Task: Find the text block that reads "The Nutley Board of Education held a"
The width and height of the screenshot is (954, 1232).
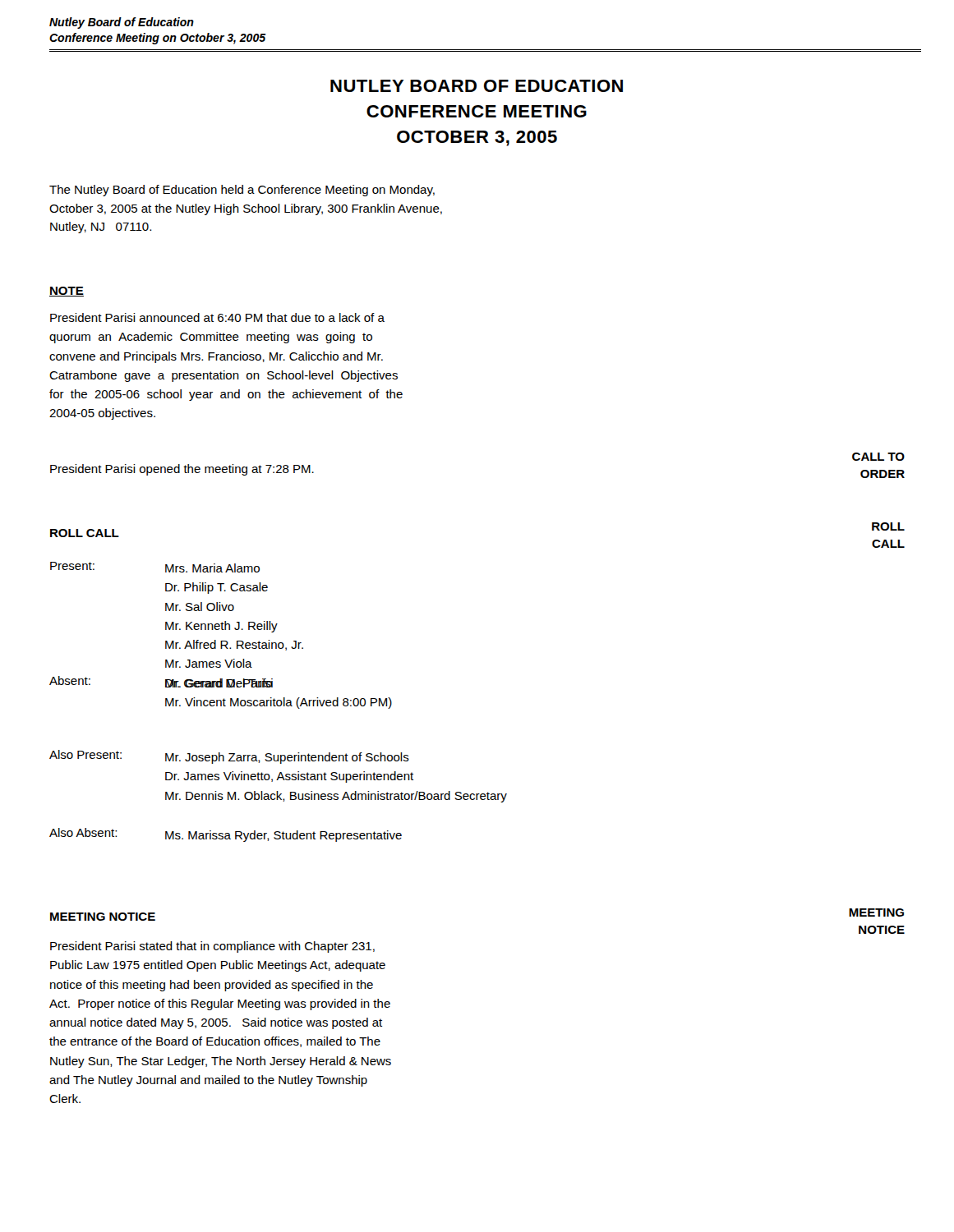Action: point(246,208)
